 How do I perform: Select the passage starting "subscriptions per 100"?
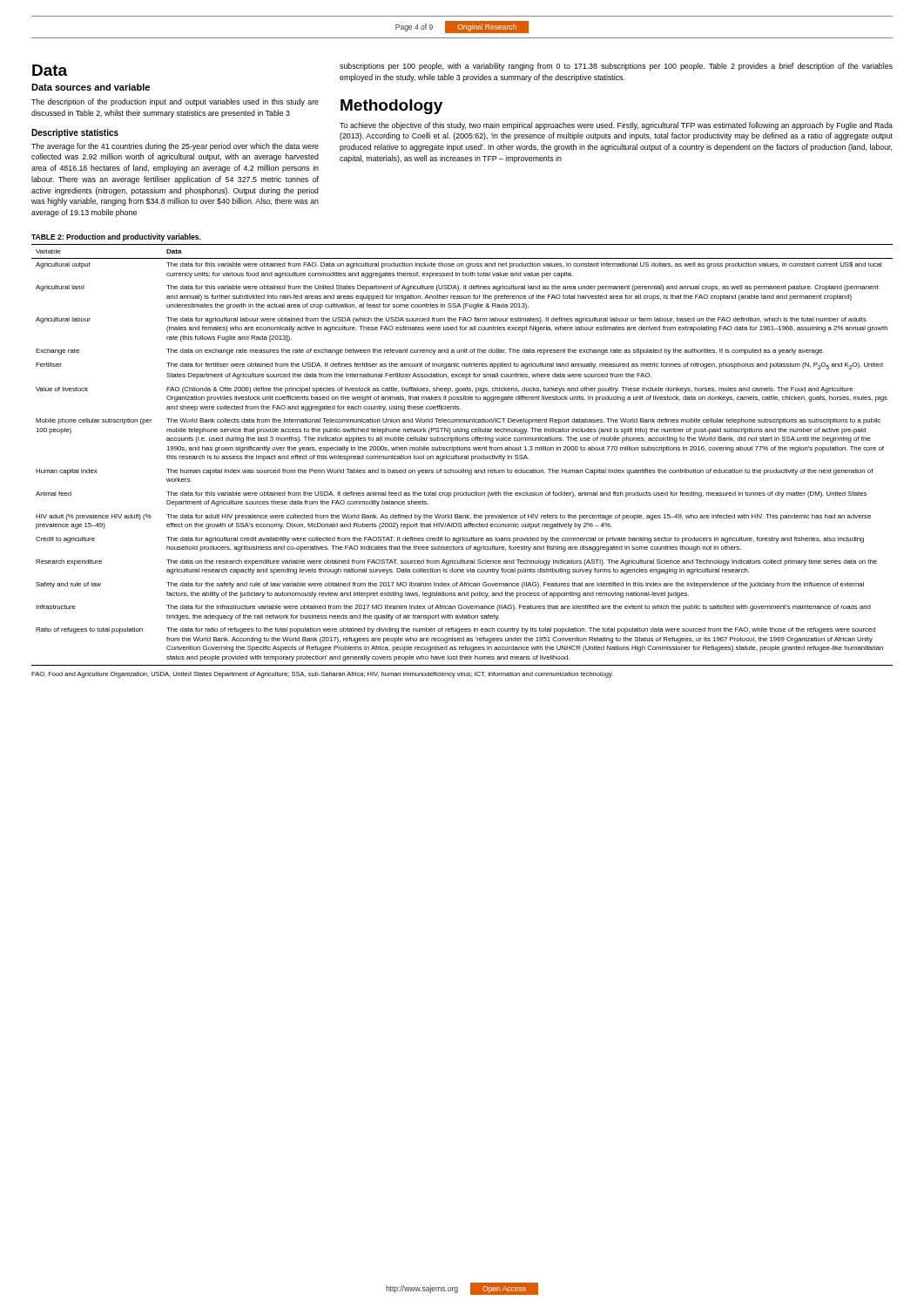tap(616, 72)
